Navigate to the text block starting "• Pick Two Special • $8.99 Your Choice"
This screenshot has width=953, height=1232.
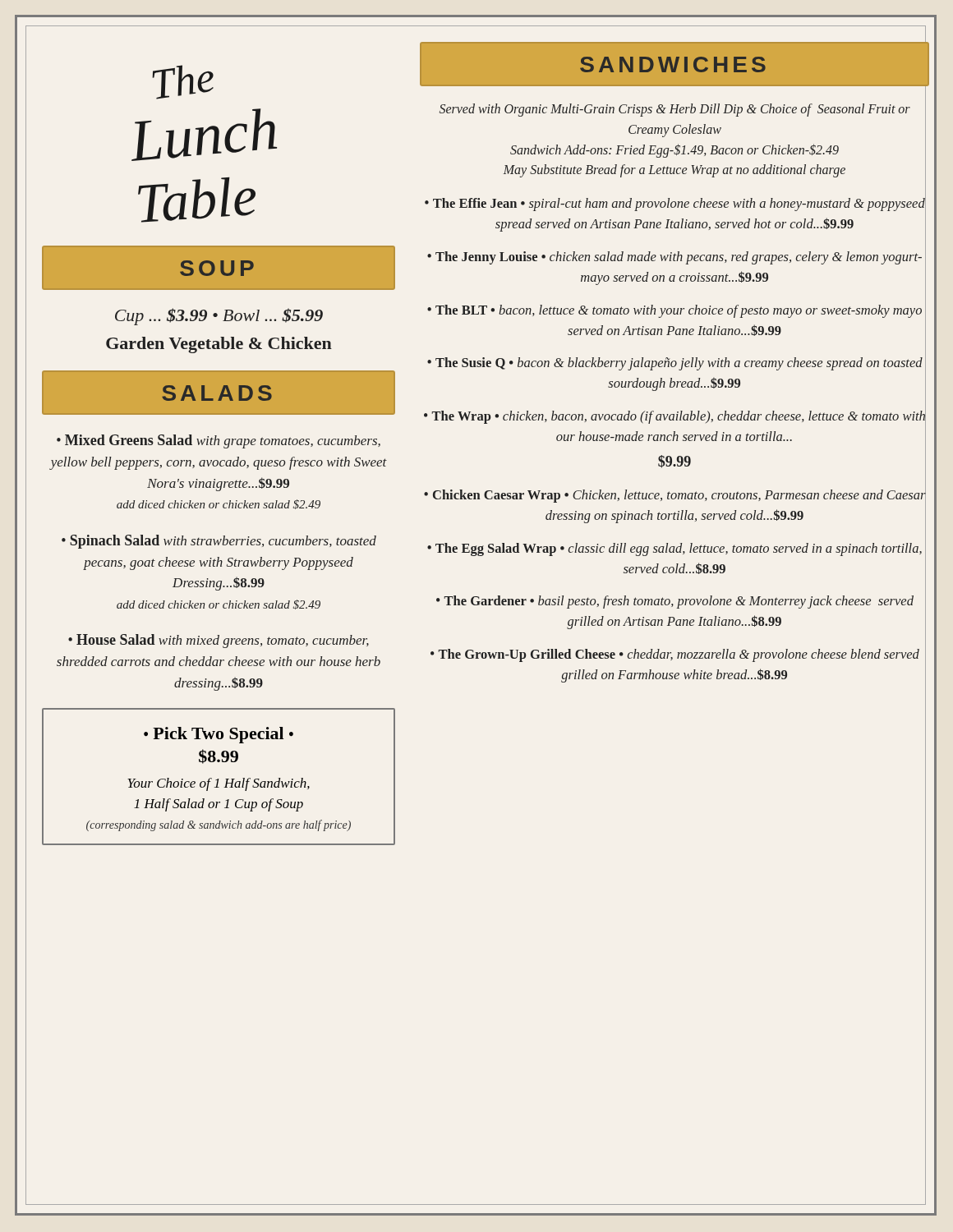click(x=219, y=778)
